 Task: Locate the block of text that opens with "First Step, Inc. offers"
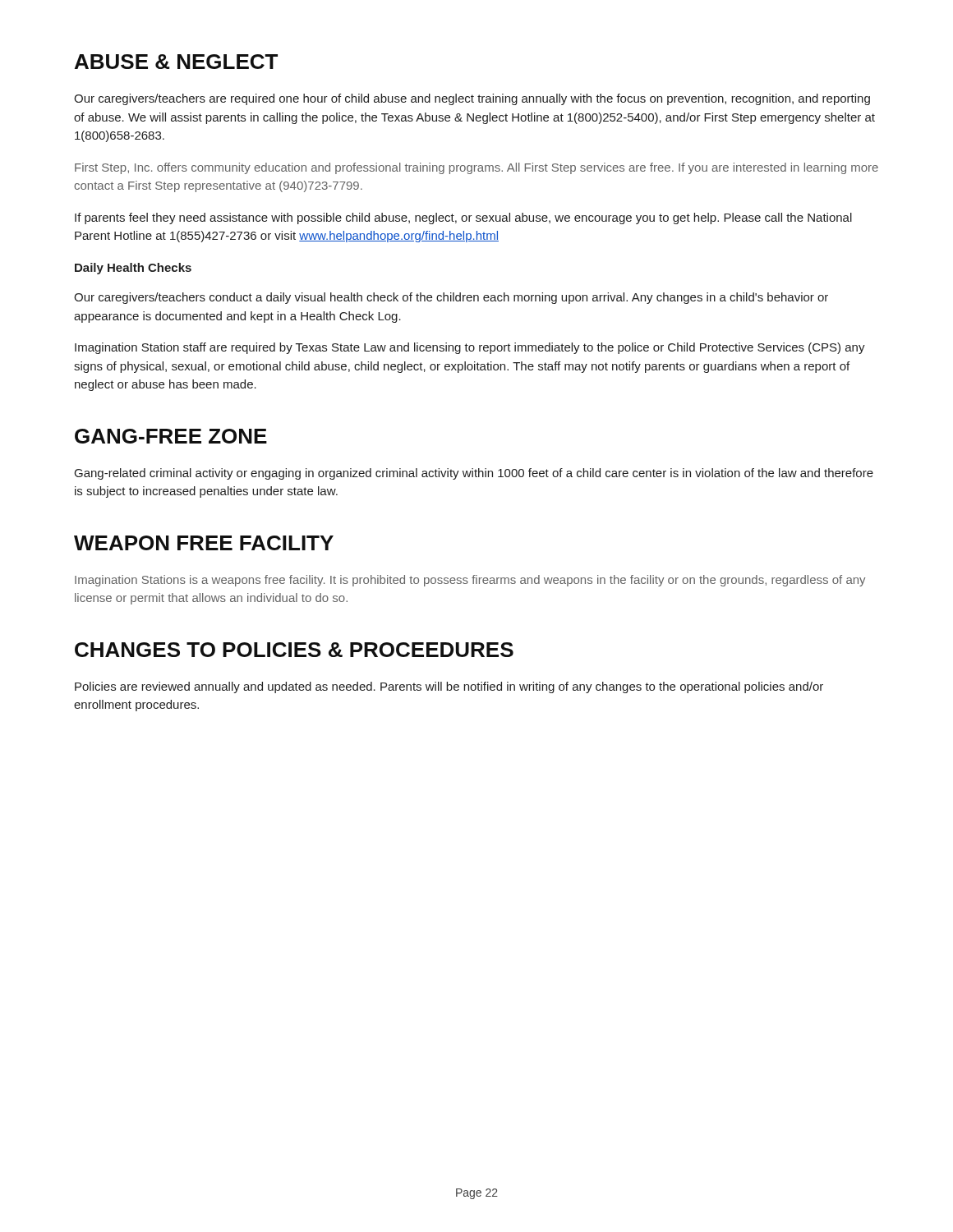(476, 177)
